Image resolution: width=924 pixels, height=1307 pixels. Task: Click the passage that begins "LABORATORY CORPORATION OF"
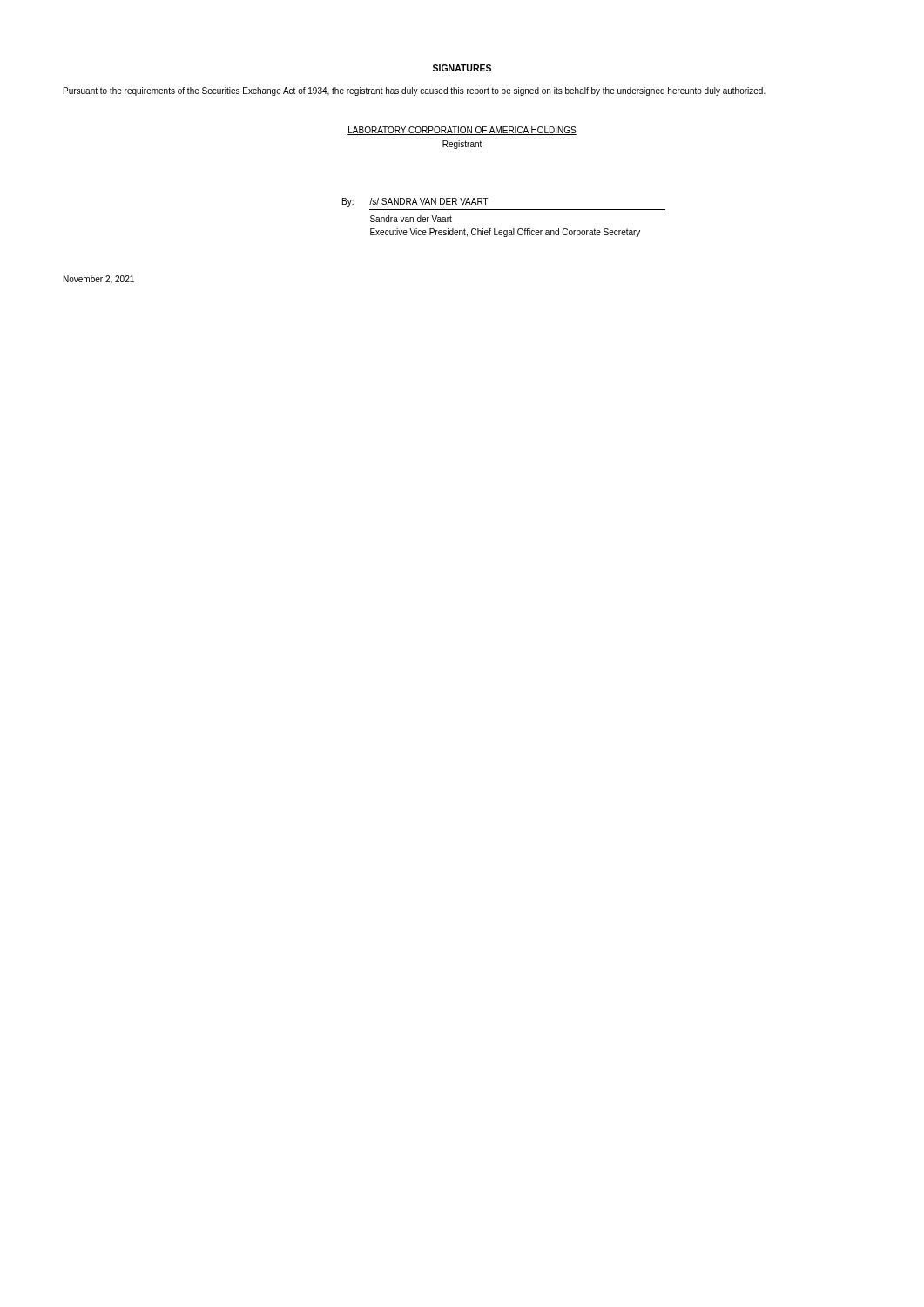pyautogui.click(x=462, y=138)
